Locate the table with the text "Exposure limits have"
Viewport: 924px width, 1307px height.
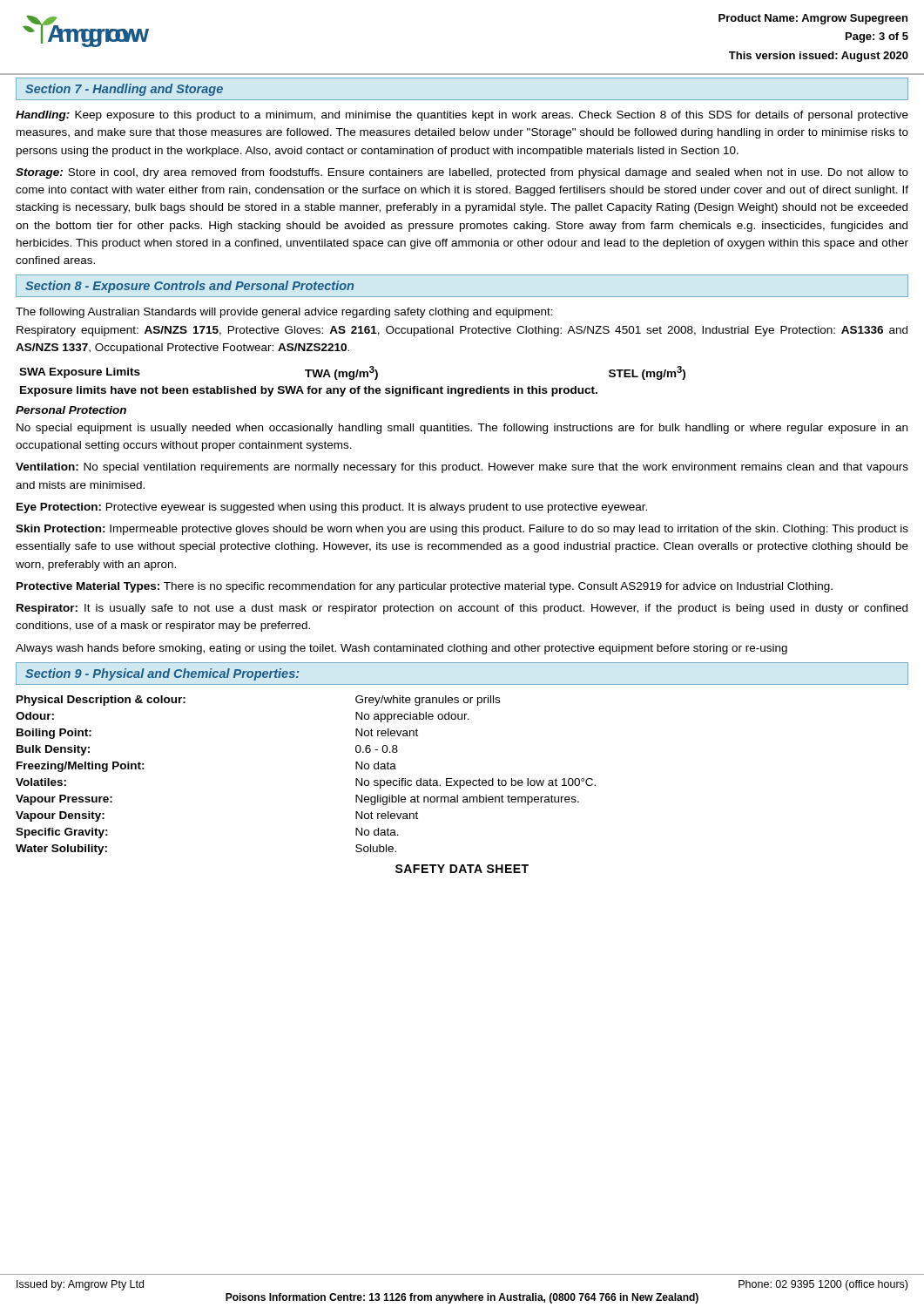[462, 380]
